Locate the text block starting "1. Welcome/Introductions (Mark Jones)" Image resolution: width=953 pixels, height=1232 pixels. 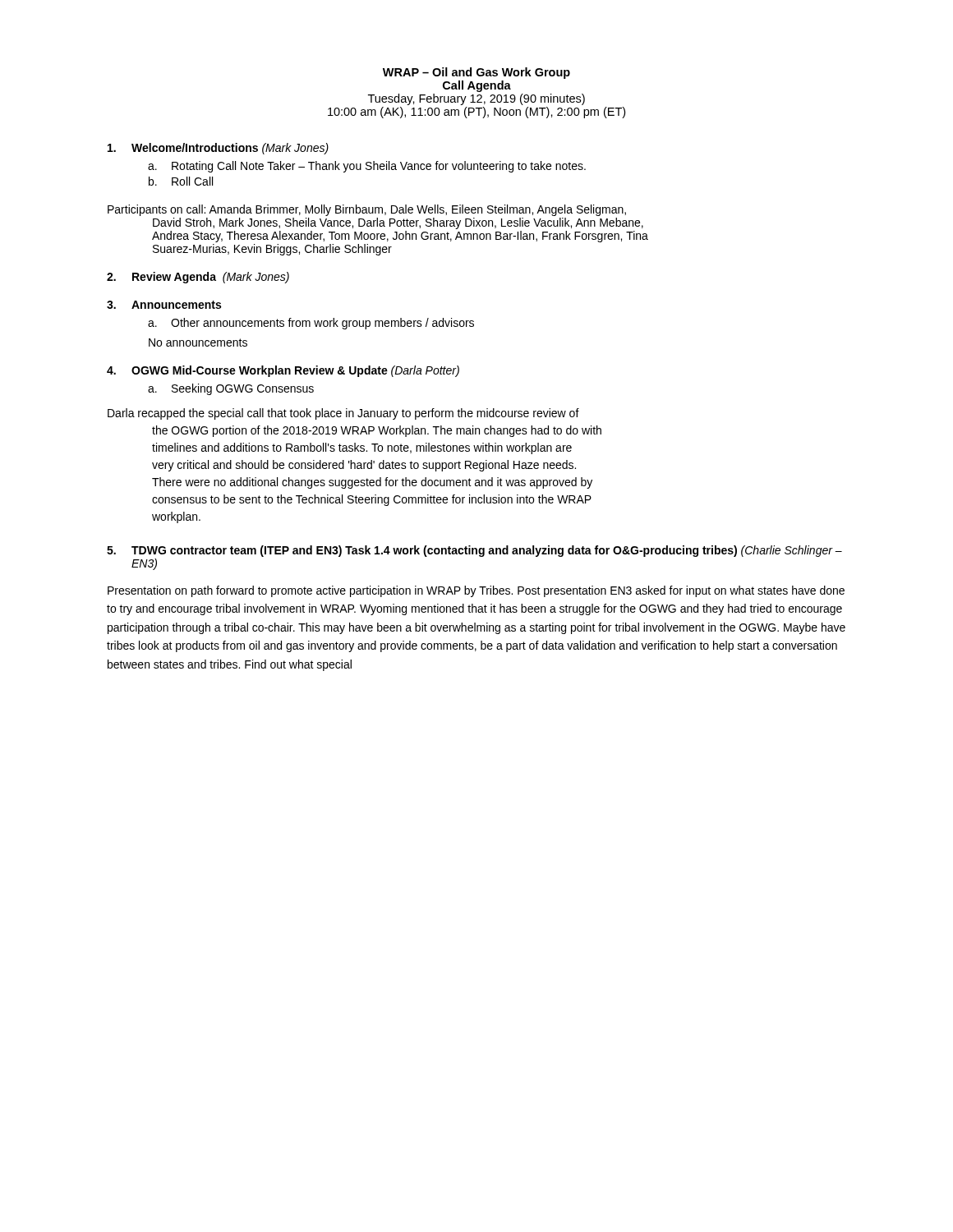coord(218,149)
